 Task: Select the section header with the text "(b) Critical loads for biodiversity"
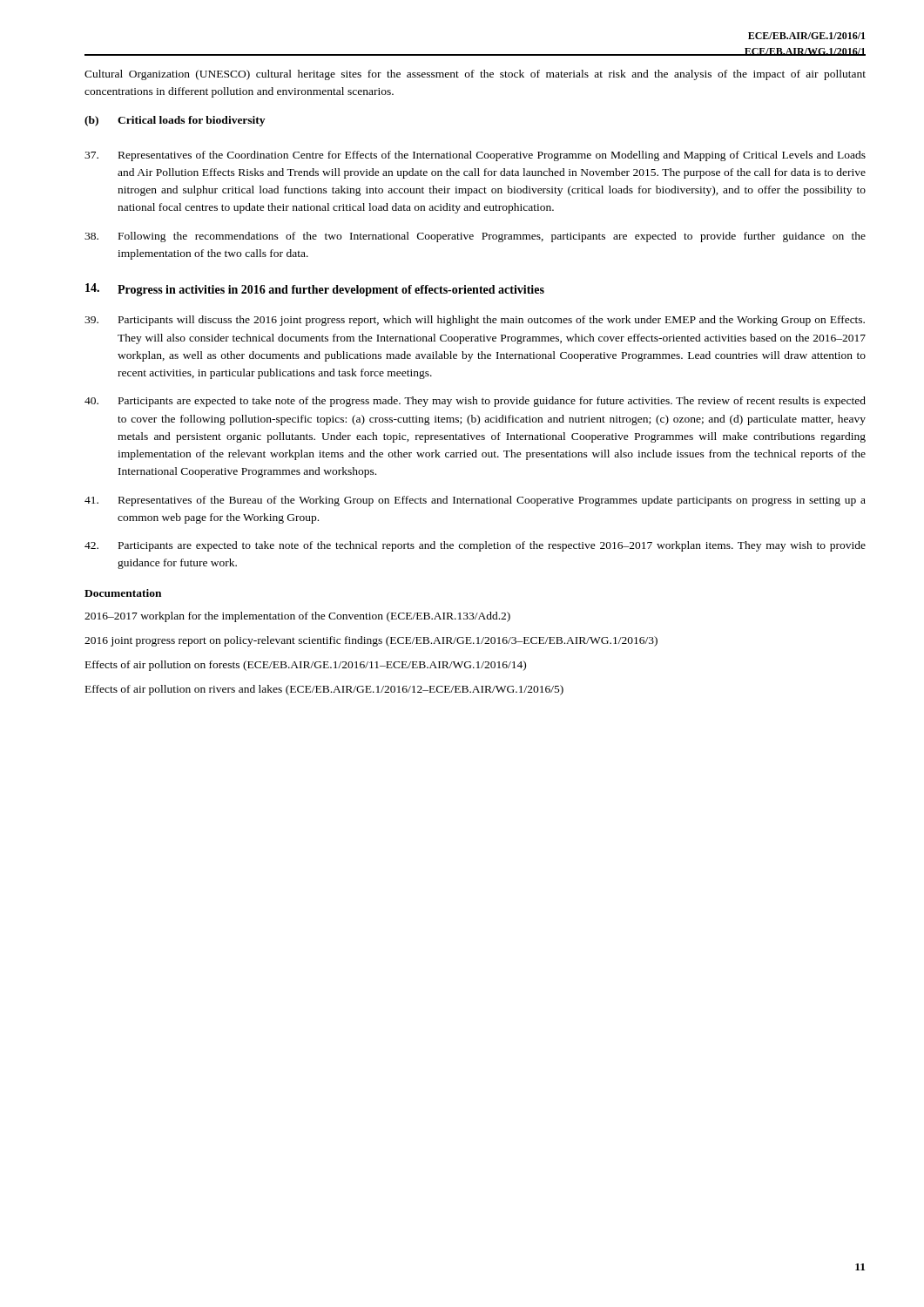tap(175, 121)
